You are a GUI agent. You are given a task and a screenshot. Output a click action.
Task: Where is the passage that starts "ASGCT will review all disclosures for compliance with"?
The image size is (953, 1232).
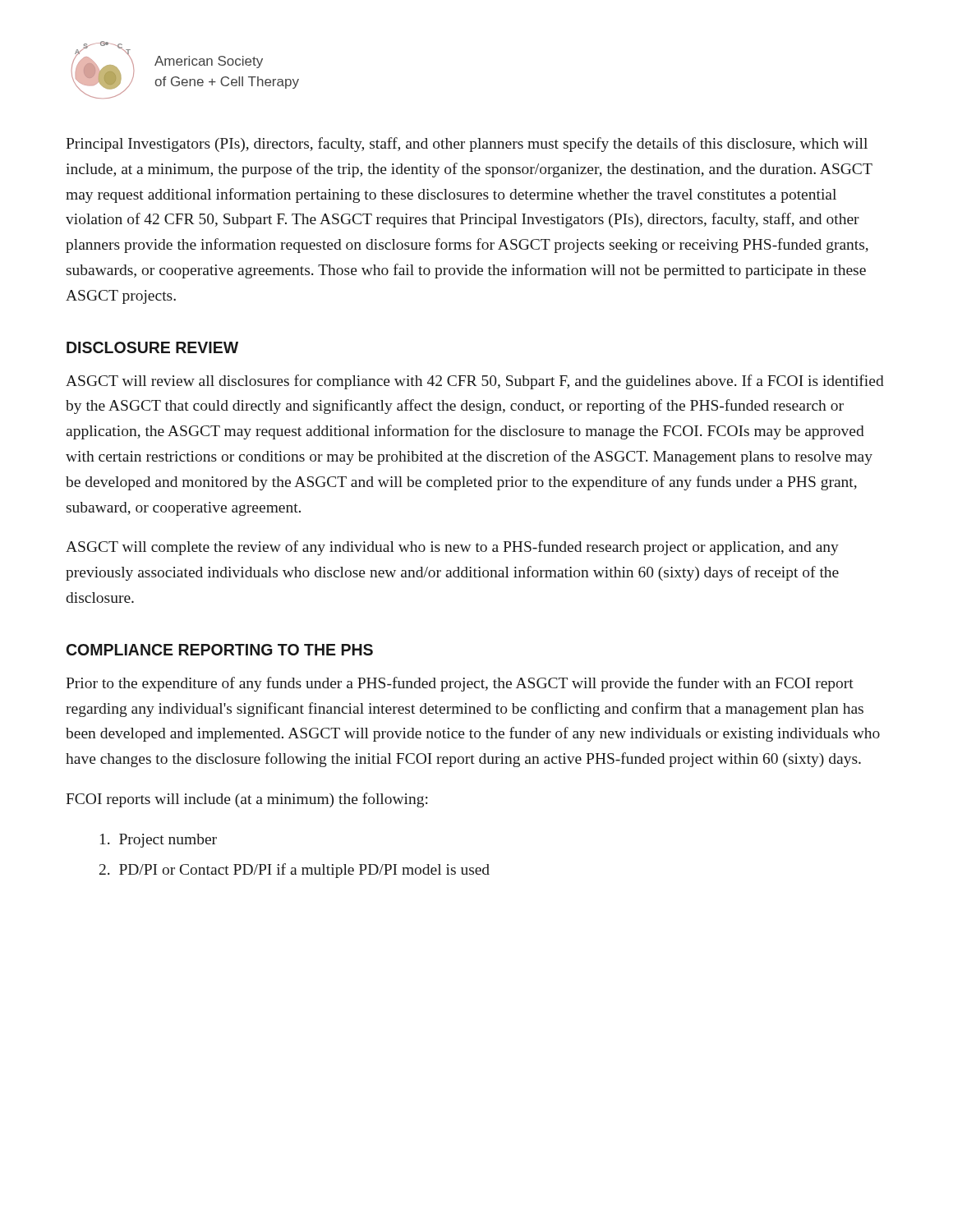tap(476, 490)
